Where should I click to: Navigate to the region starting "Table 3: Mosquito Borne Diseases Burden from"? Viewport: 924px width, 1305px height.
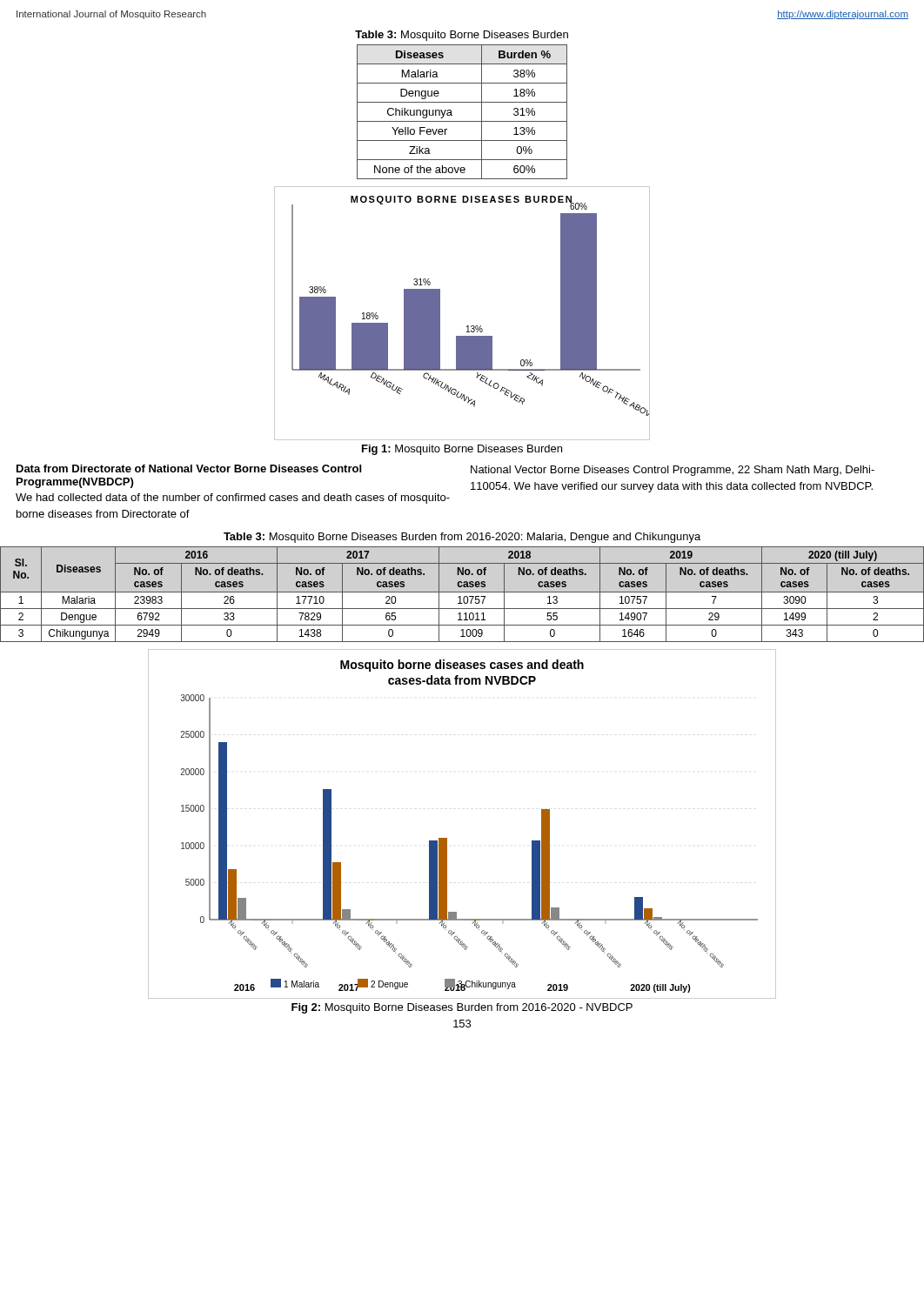click(x=462, y=536)
